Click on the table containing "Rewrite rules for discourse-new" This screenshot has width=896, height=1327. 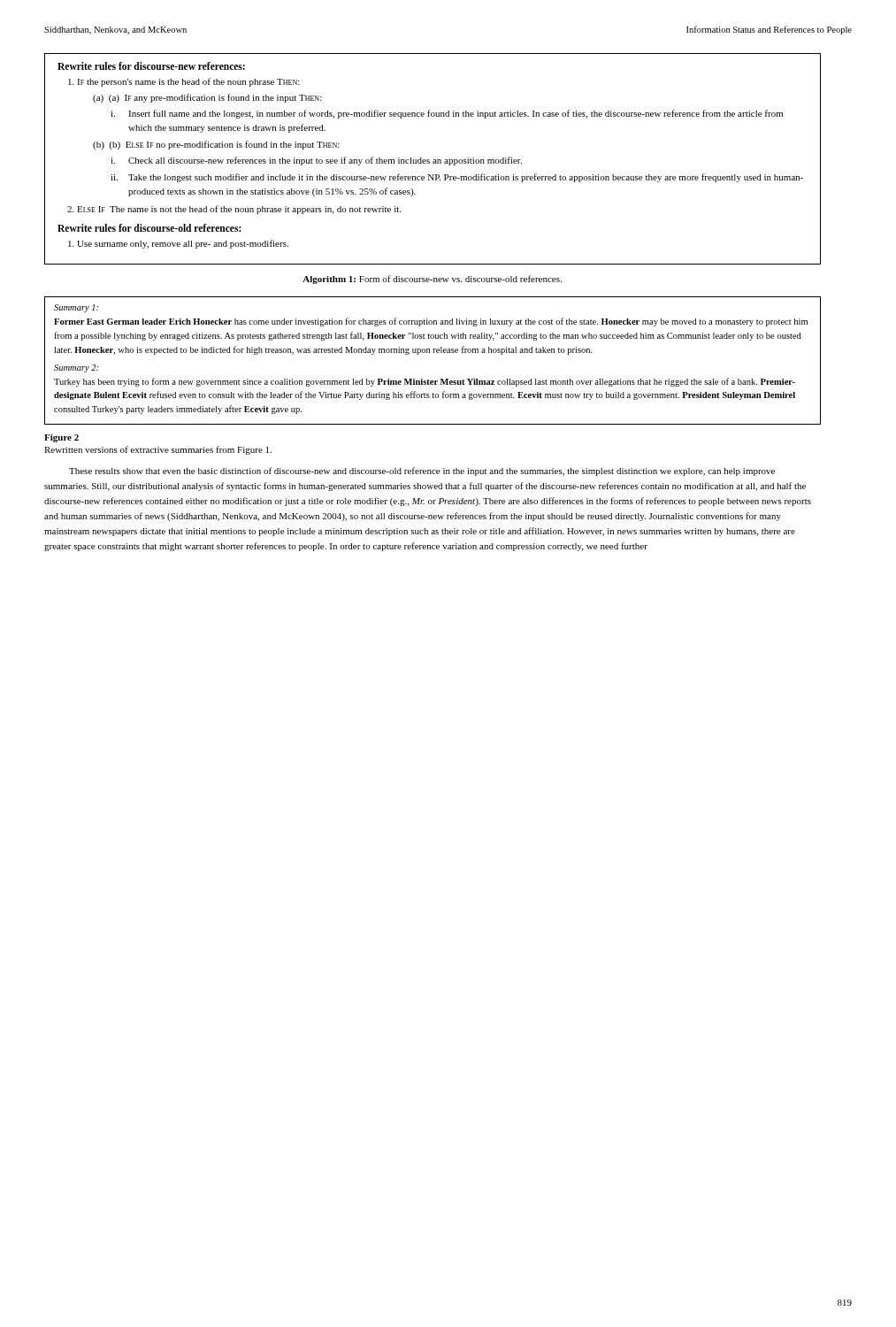(433, 159)
